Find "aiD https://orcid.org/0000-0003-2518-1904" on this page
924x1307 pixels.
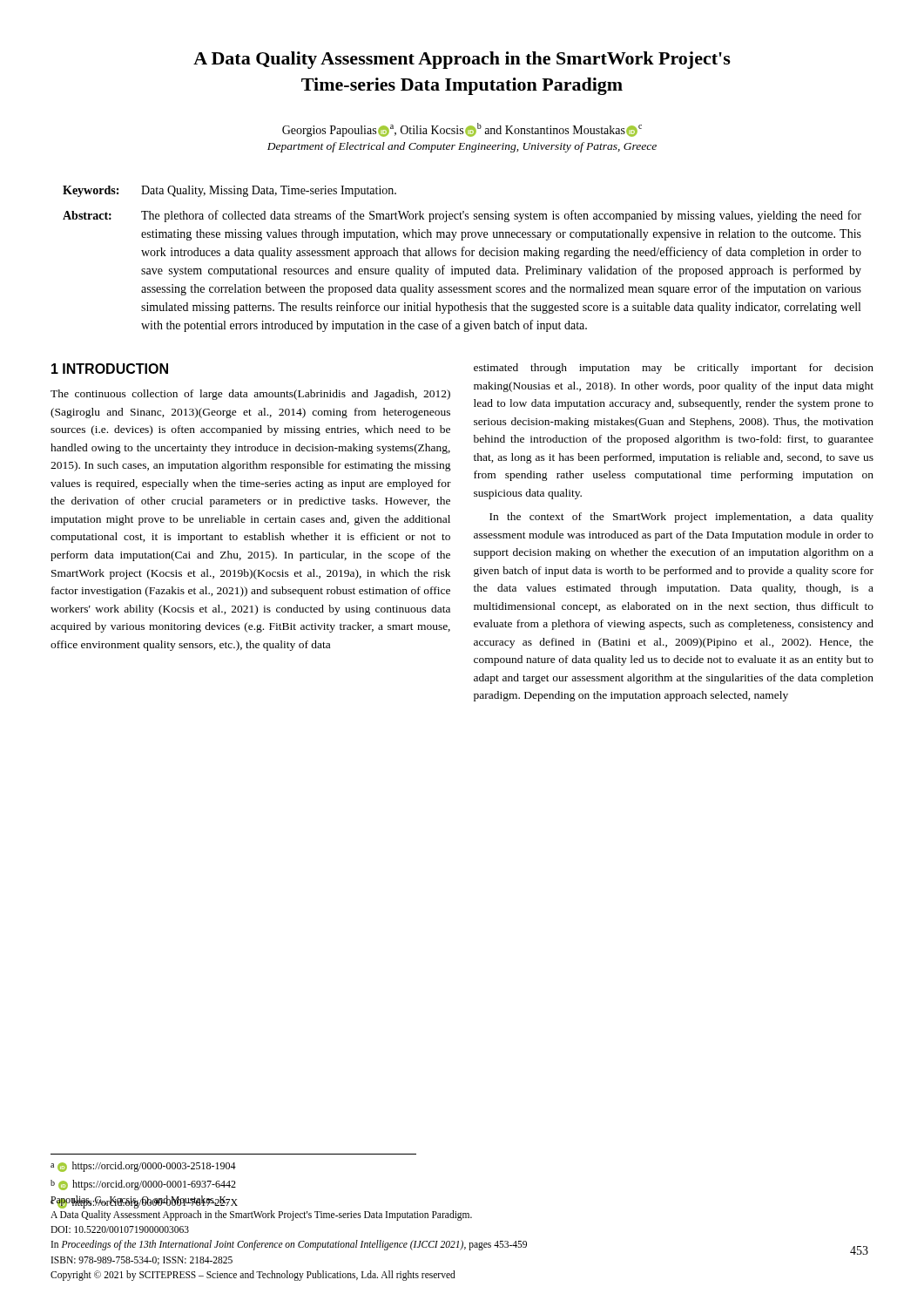click(x=143, y=1167)
